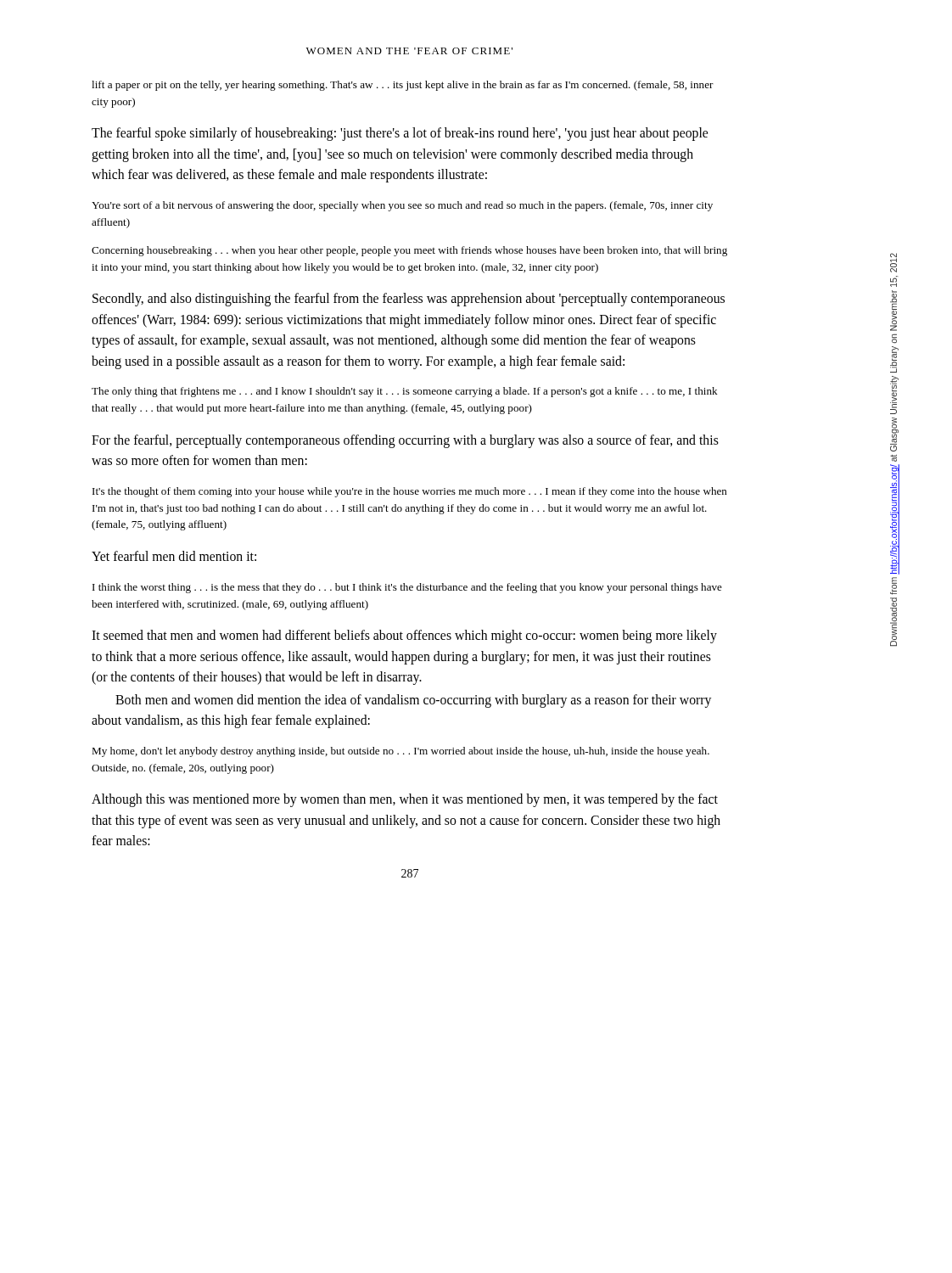Point to the block beginning "Although this was mentioned more by"
The image size is (952, 1273).
tap(410, 821)
